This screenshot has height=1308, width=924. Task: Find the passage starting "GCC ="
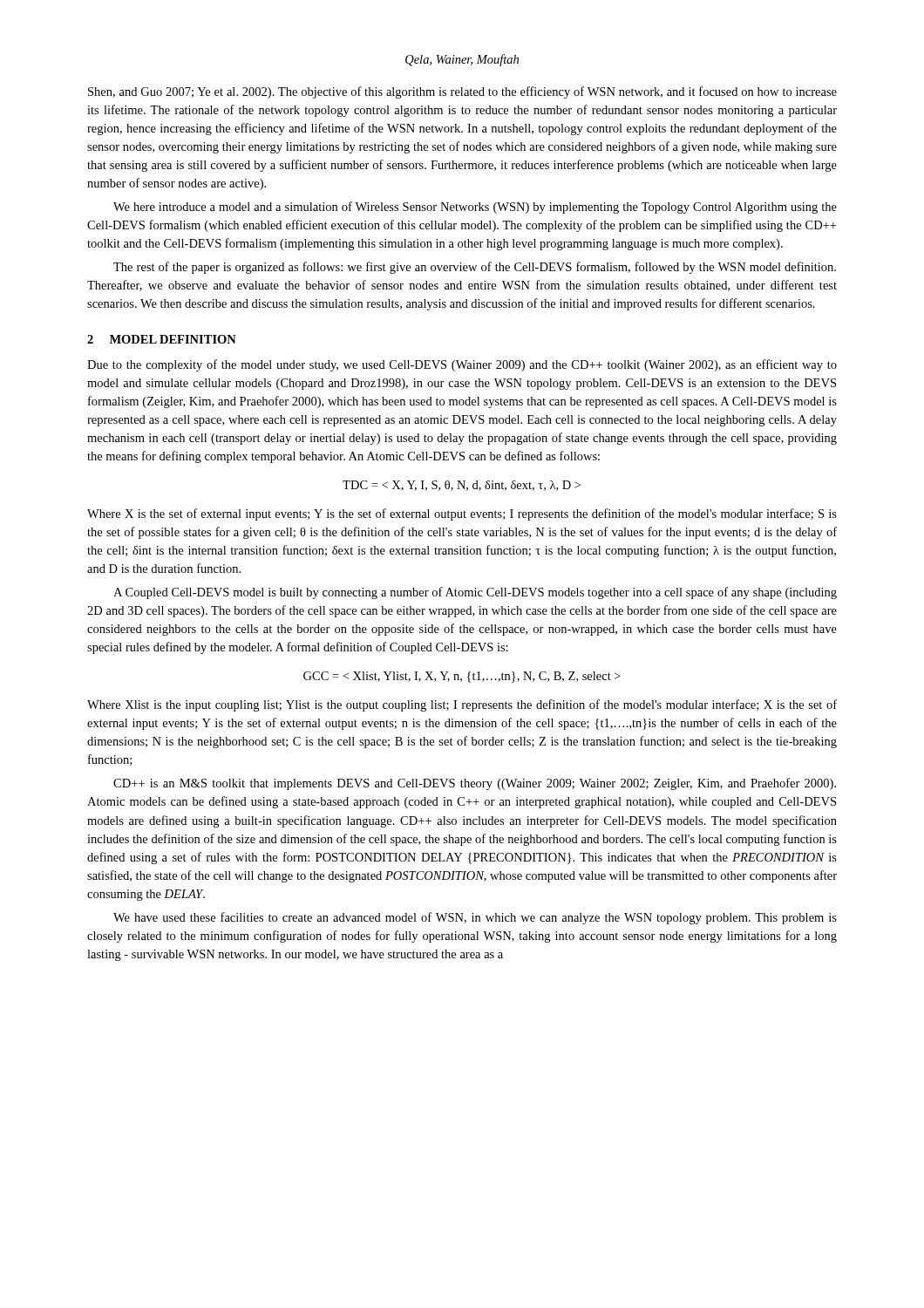[462, 676]
